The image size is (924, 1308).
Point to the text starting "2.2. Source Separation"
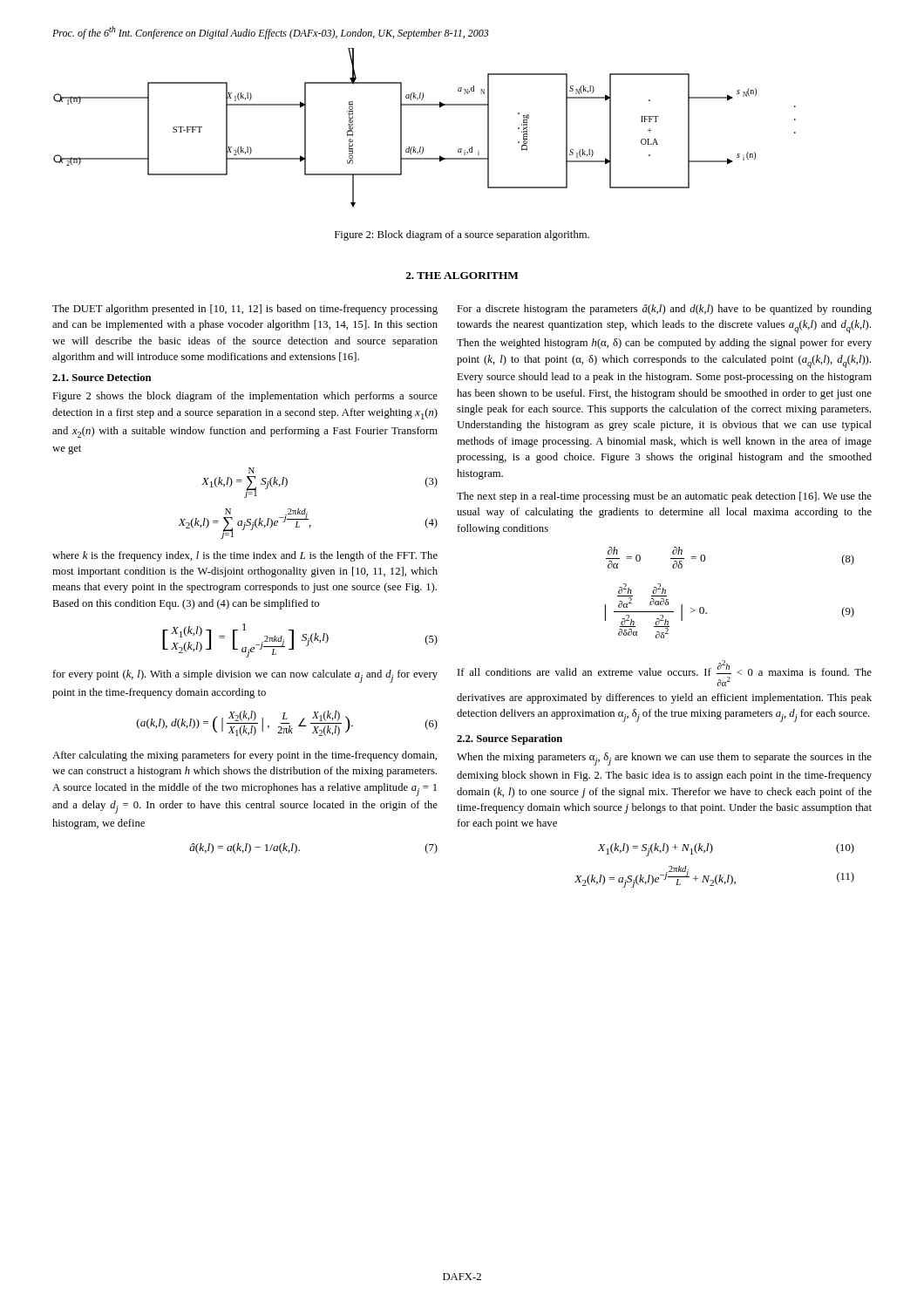tap(510, 739)
